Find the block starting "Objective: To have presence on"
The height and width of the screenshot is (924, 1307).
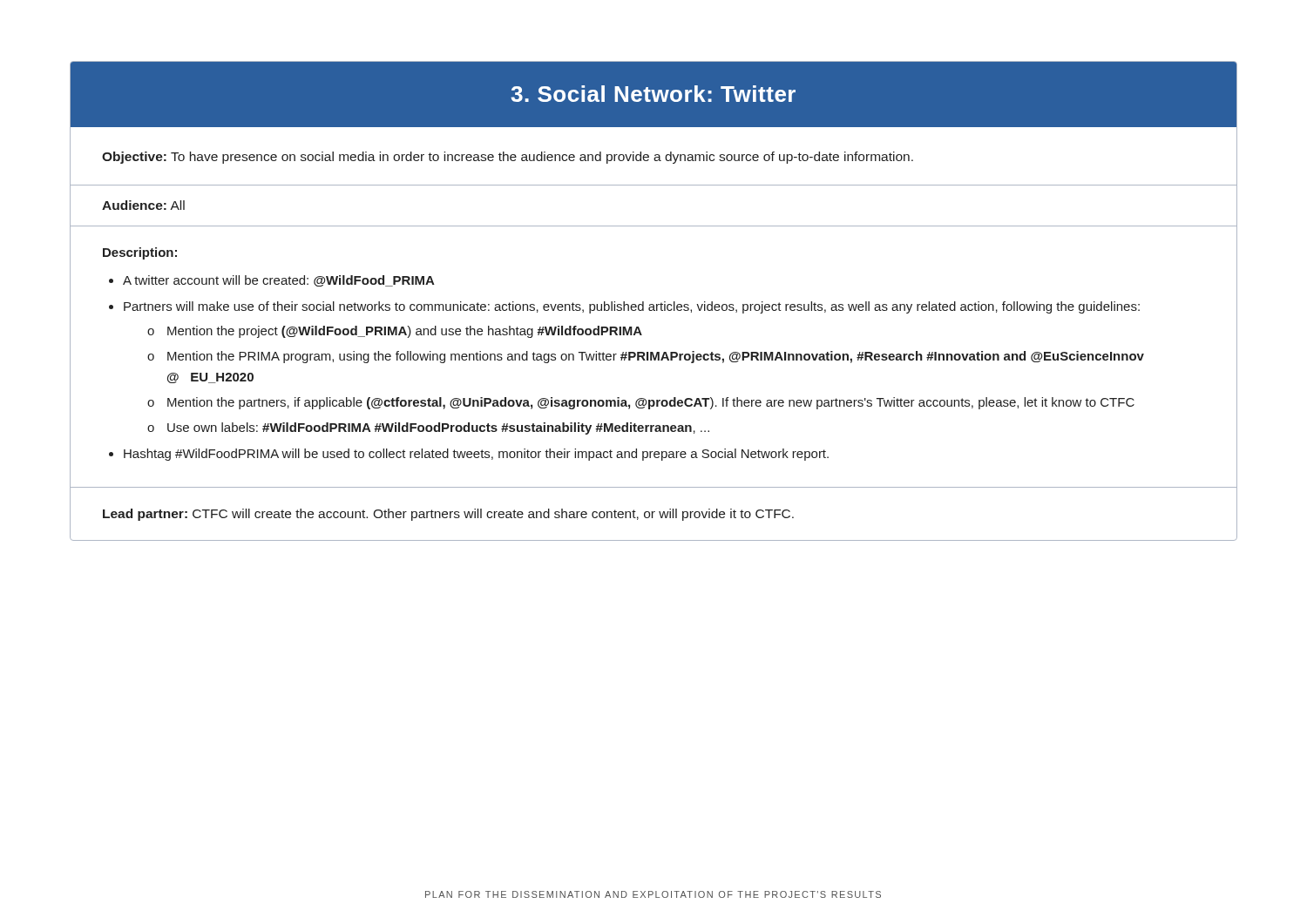508,156
